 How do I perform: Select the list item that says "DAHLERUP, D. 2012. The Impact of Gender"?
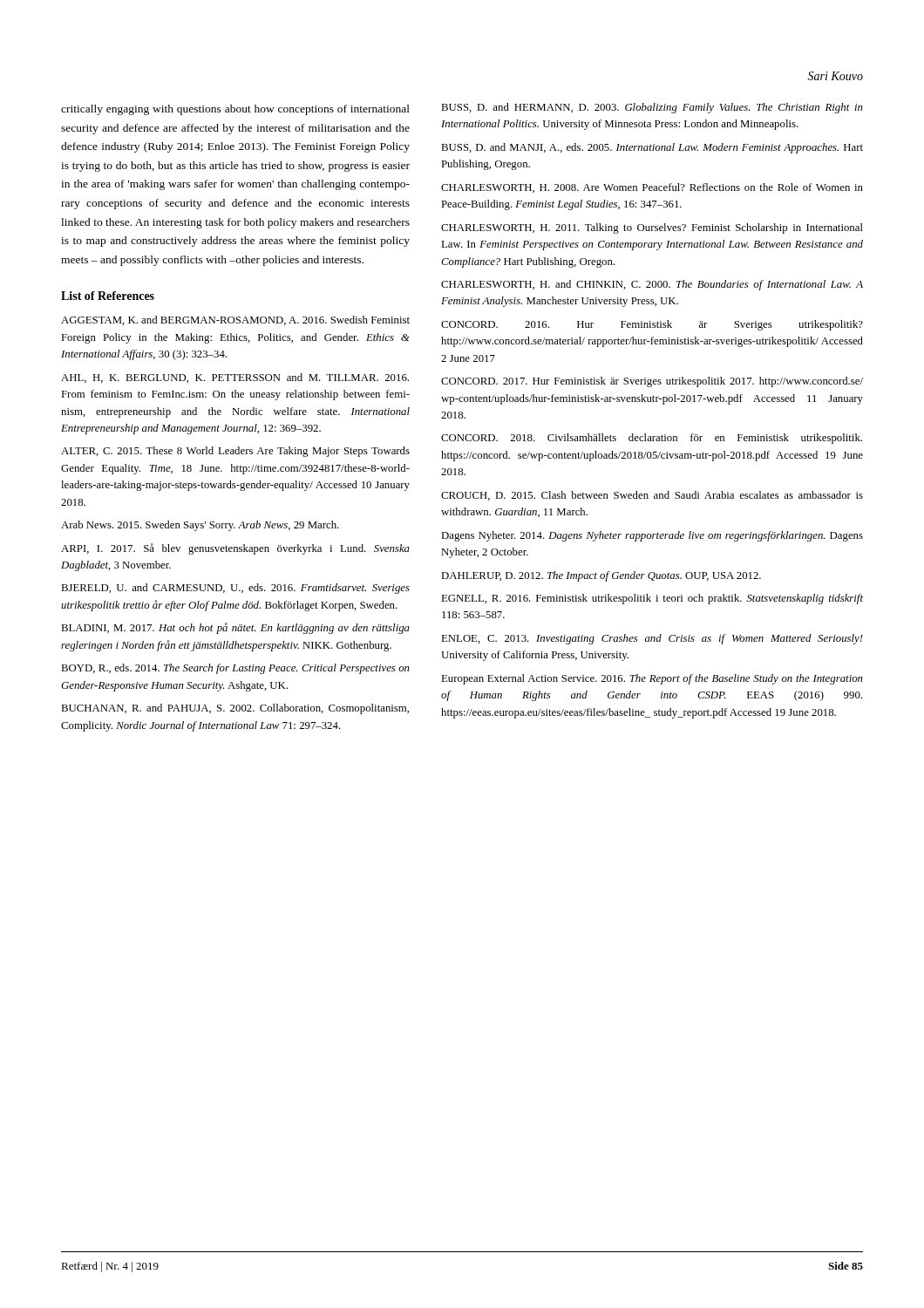click(601, 575)
